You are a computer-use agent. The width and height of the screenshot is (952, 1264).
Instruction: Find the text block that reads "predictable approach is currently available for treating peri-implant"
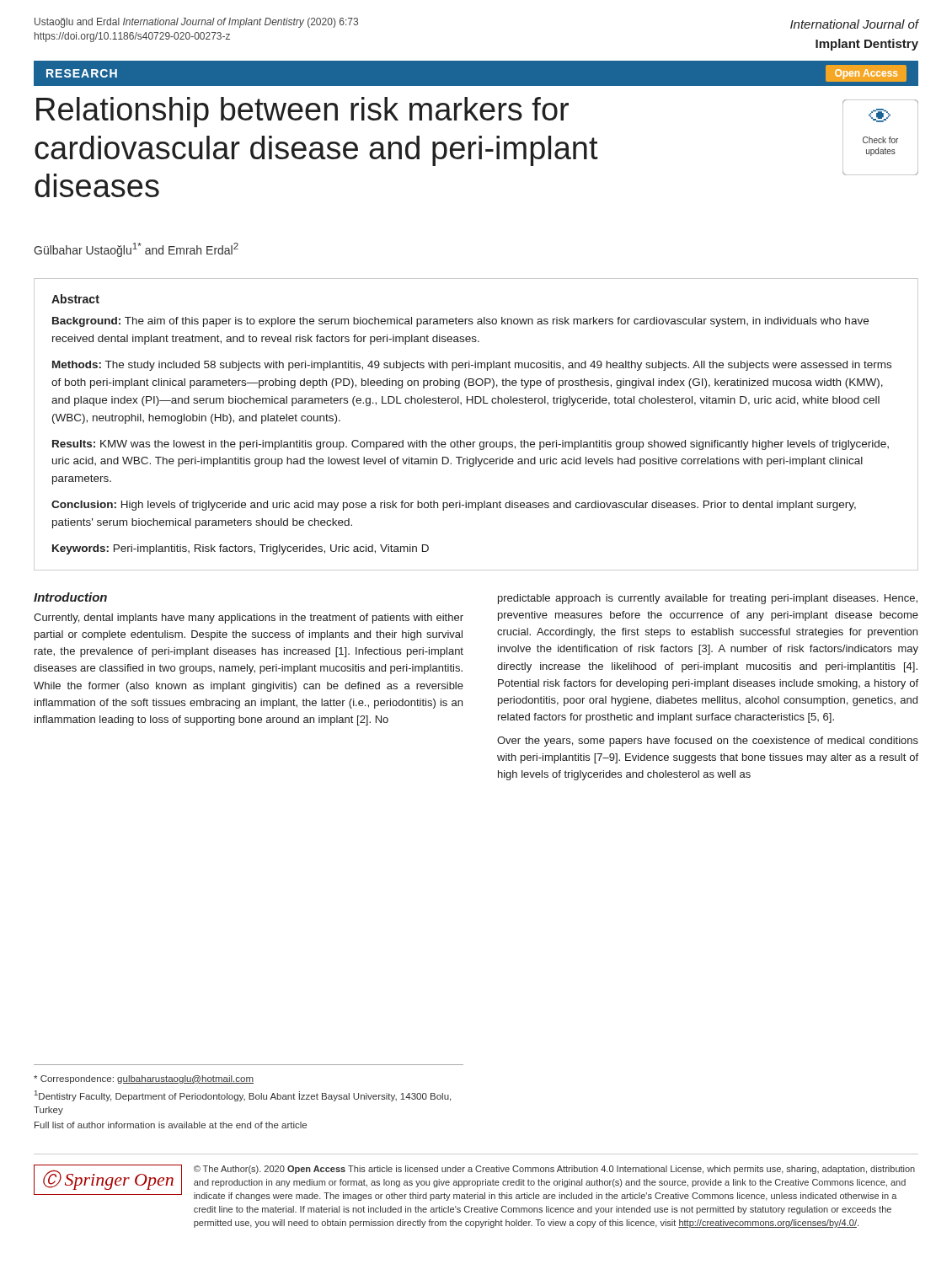coord(708,657)
